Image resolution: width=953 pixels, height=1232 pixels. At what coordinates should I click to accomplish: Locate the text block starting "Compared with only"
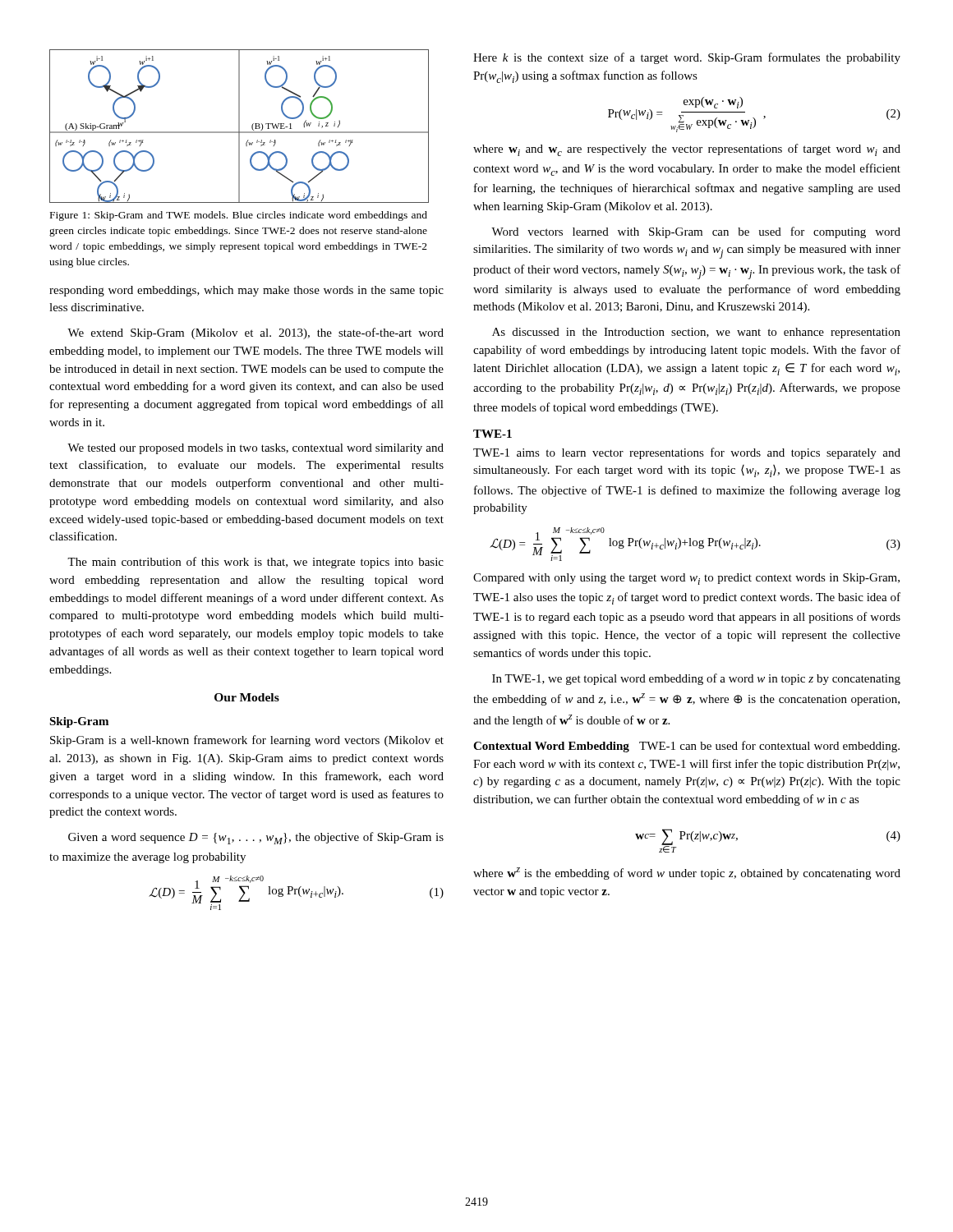pyautogui.click(x=687, y=650)
